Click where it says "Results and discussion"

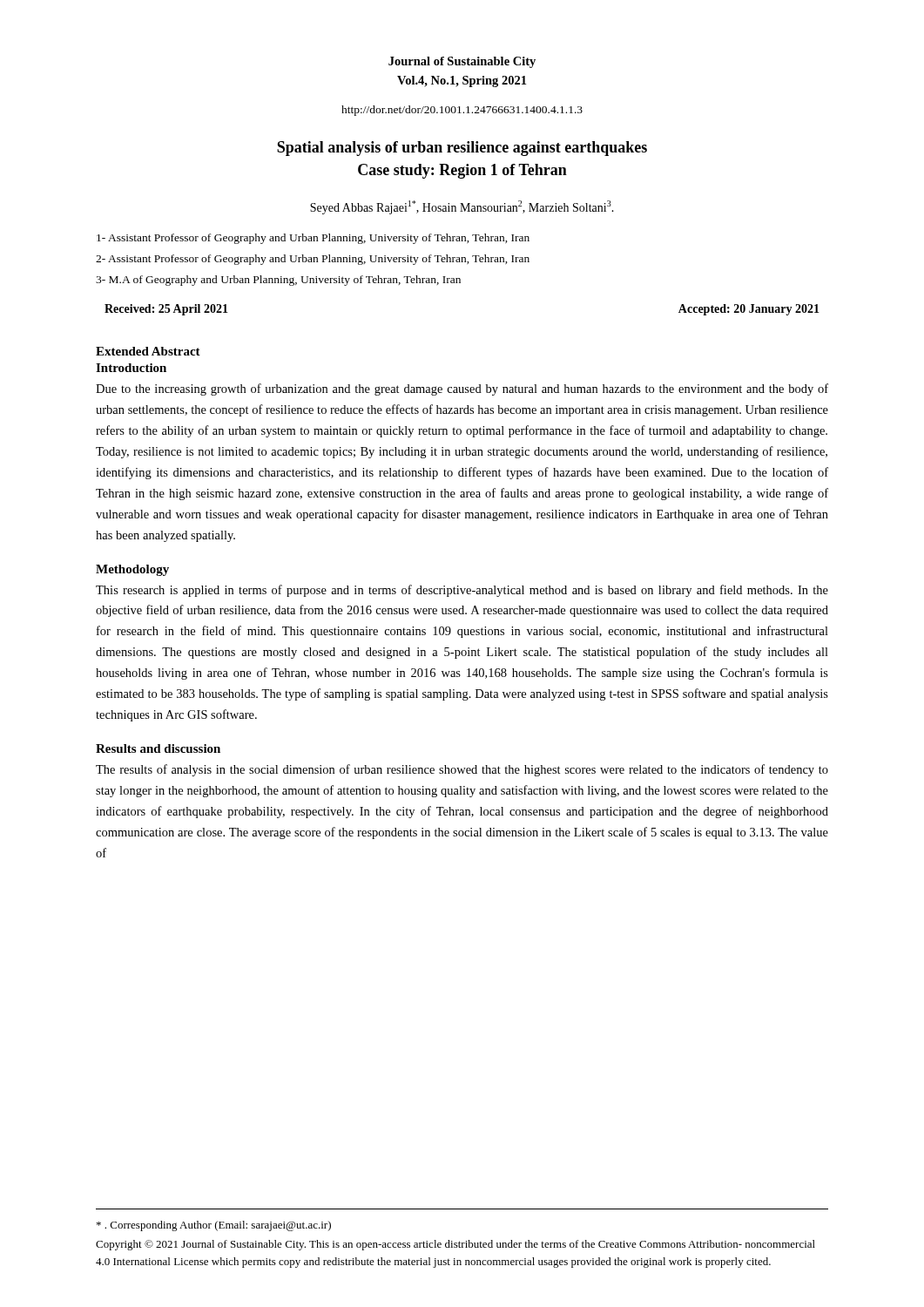click(x=158, y=748)
